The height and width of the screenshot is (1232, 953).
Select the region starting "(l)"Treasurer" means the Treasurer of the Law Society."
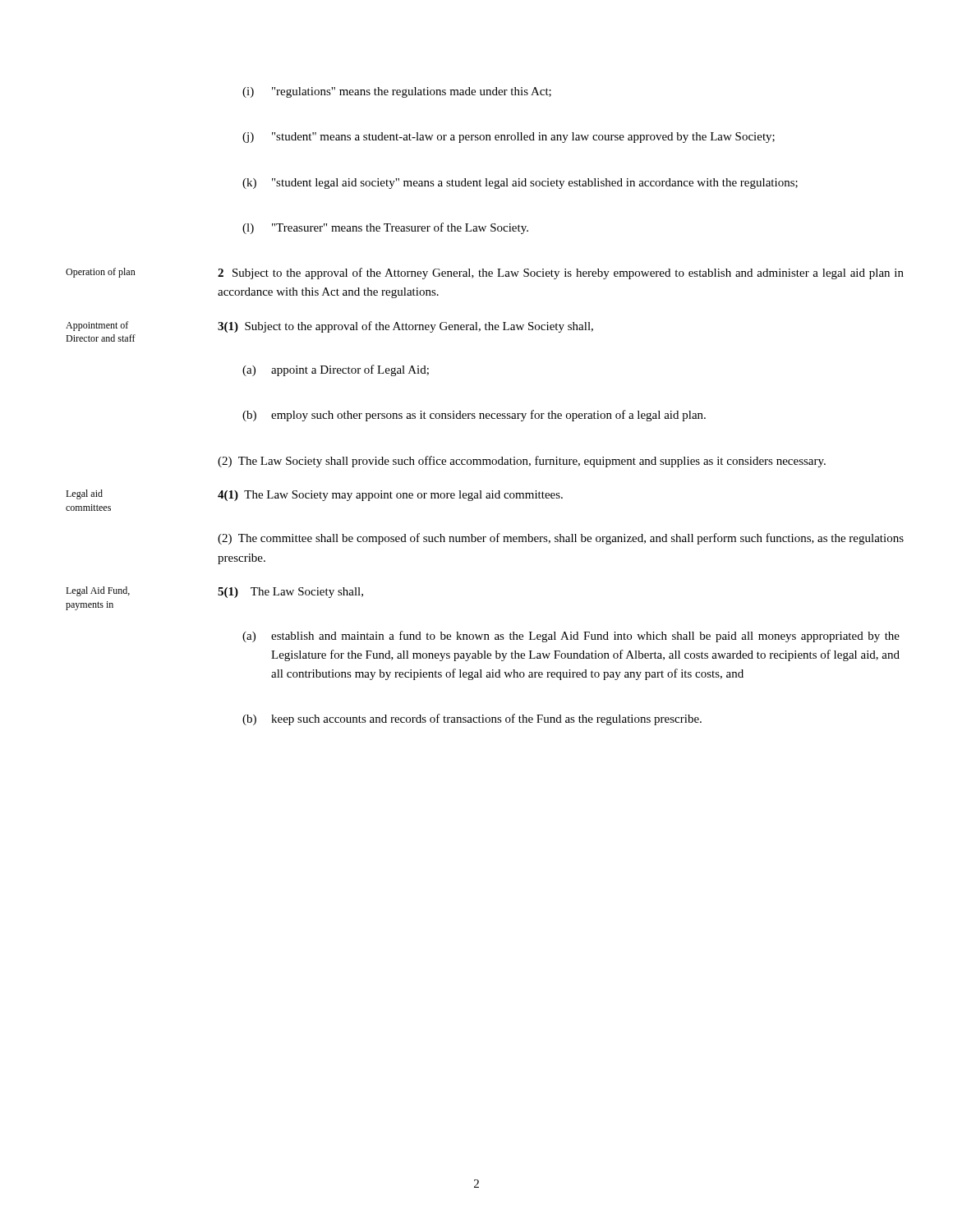(485, 234)
